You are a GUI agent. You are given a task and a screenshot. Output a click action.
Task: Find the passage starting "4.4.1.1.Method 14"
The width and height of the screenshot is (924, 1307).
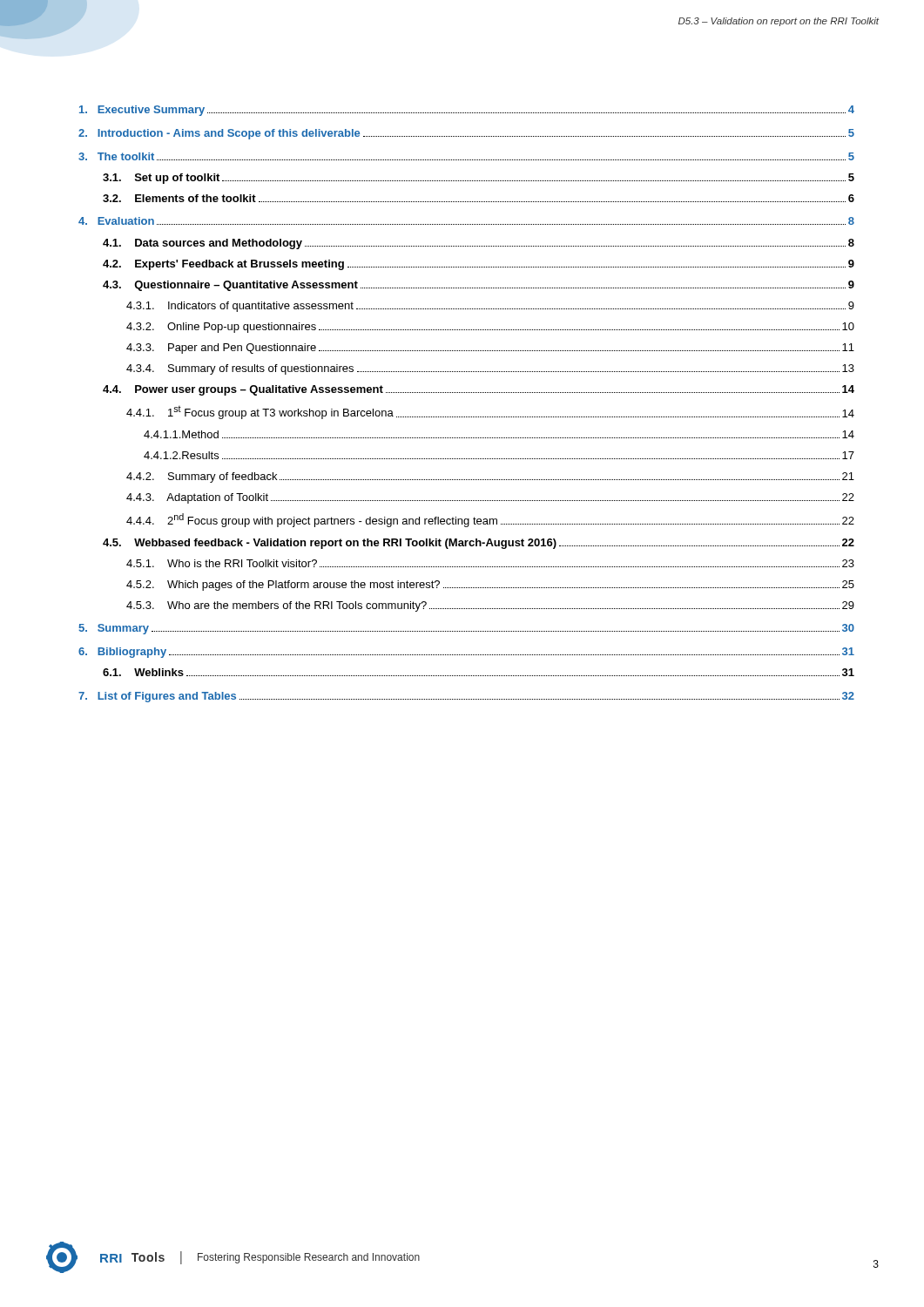click(x=499, y=435)
